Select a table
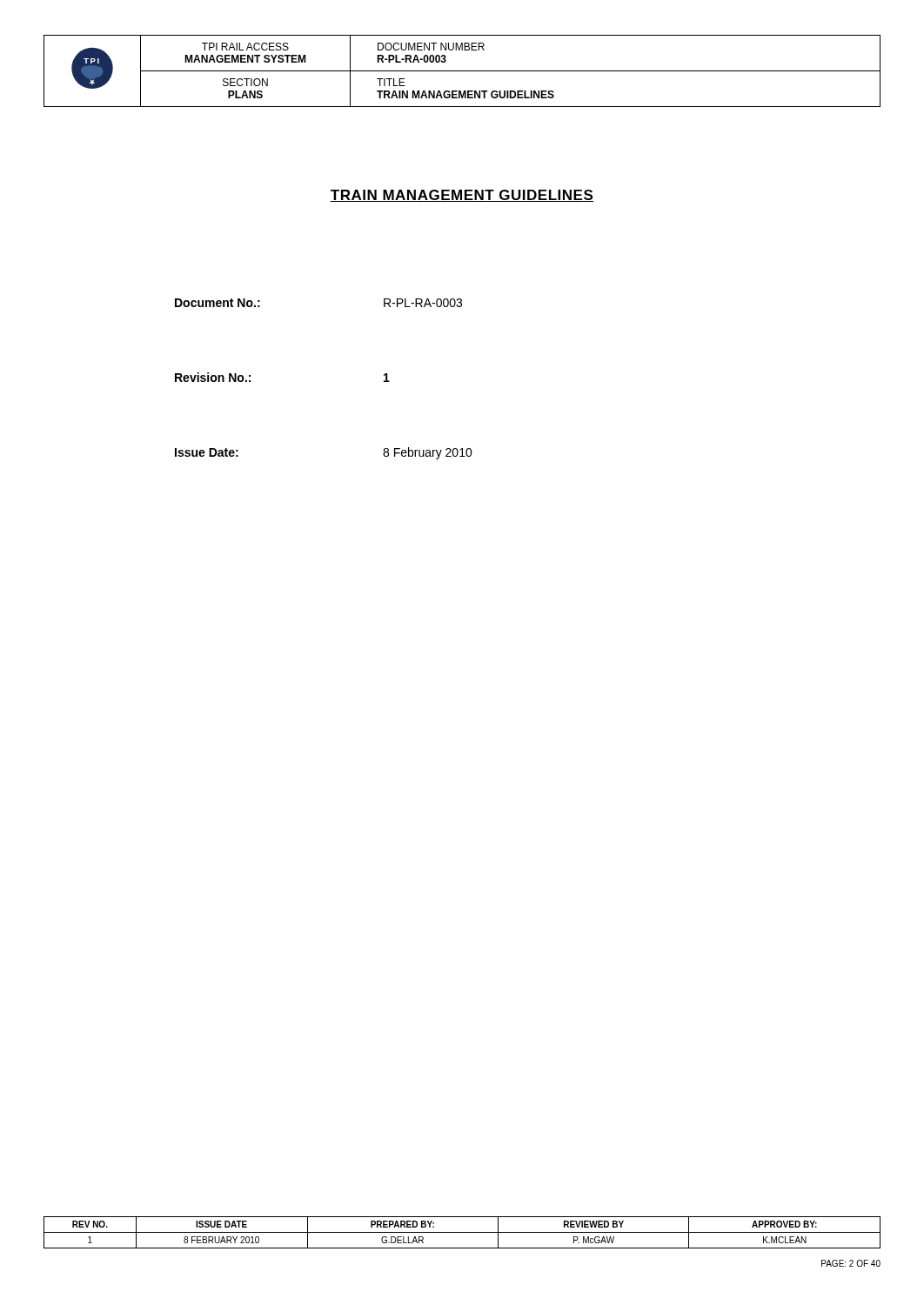The image size is (924, 1305). tap(462, 1232)
